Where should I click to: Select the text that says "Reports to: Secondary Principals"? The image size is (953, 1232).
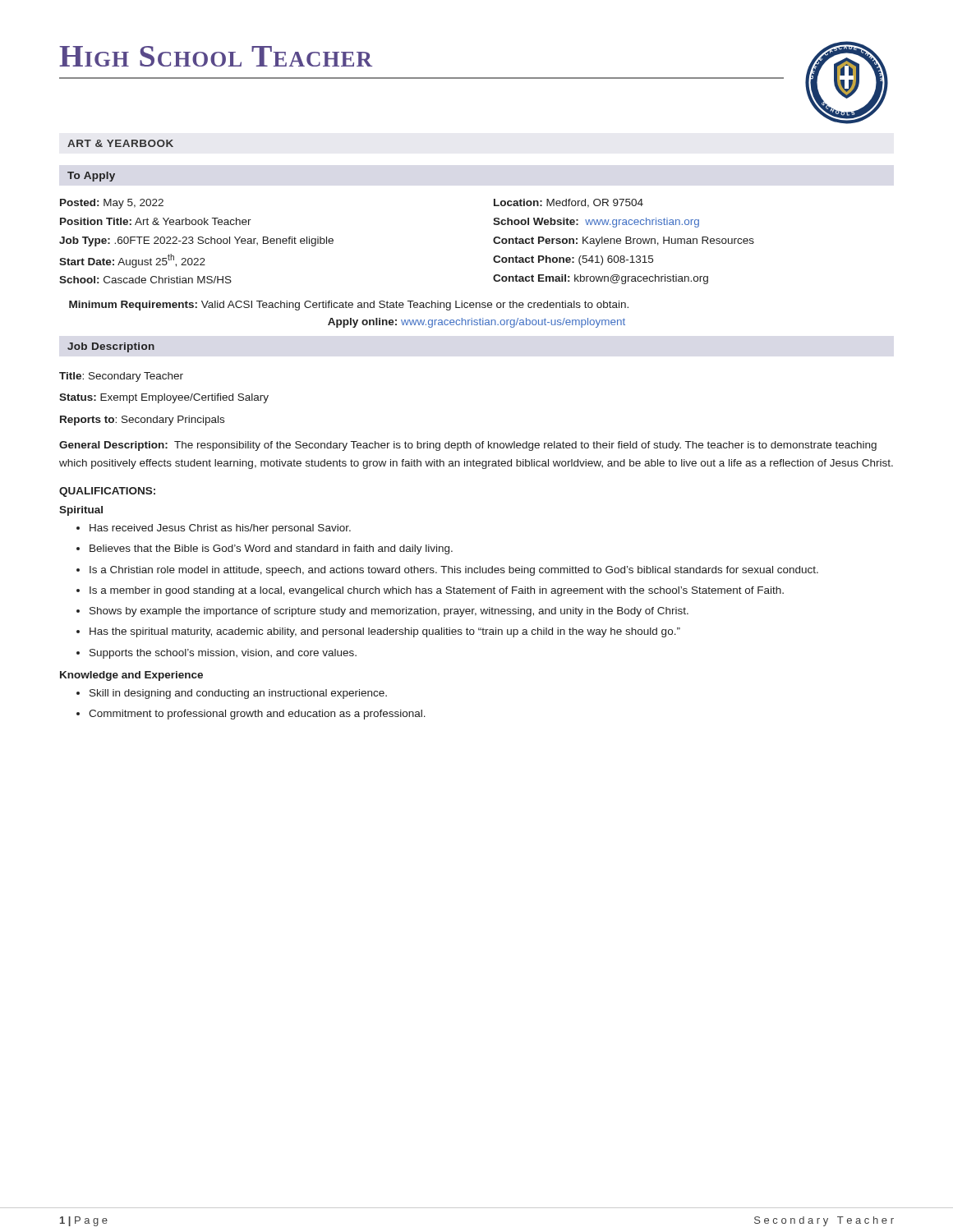tap(142, 419)
